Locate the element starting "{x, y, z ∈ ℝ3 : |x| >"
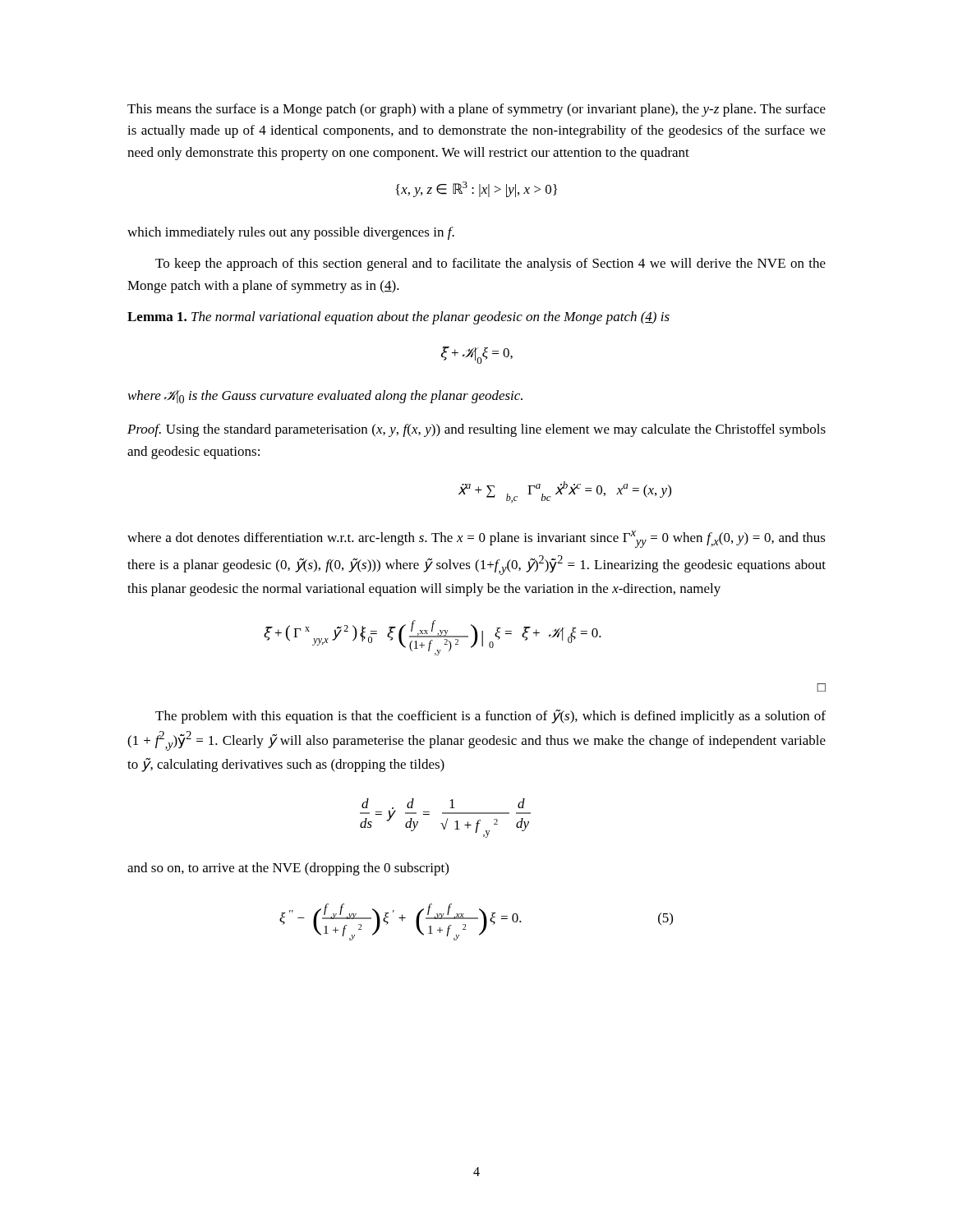 pos(476,189)
